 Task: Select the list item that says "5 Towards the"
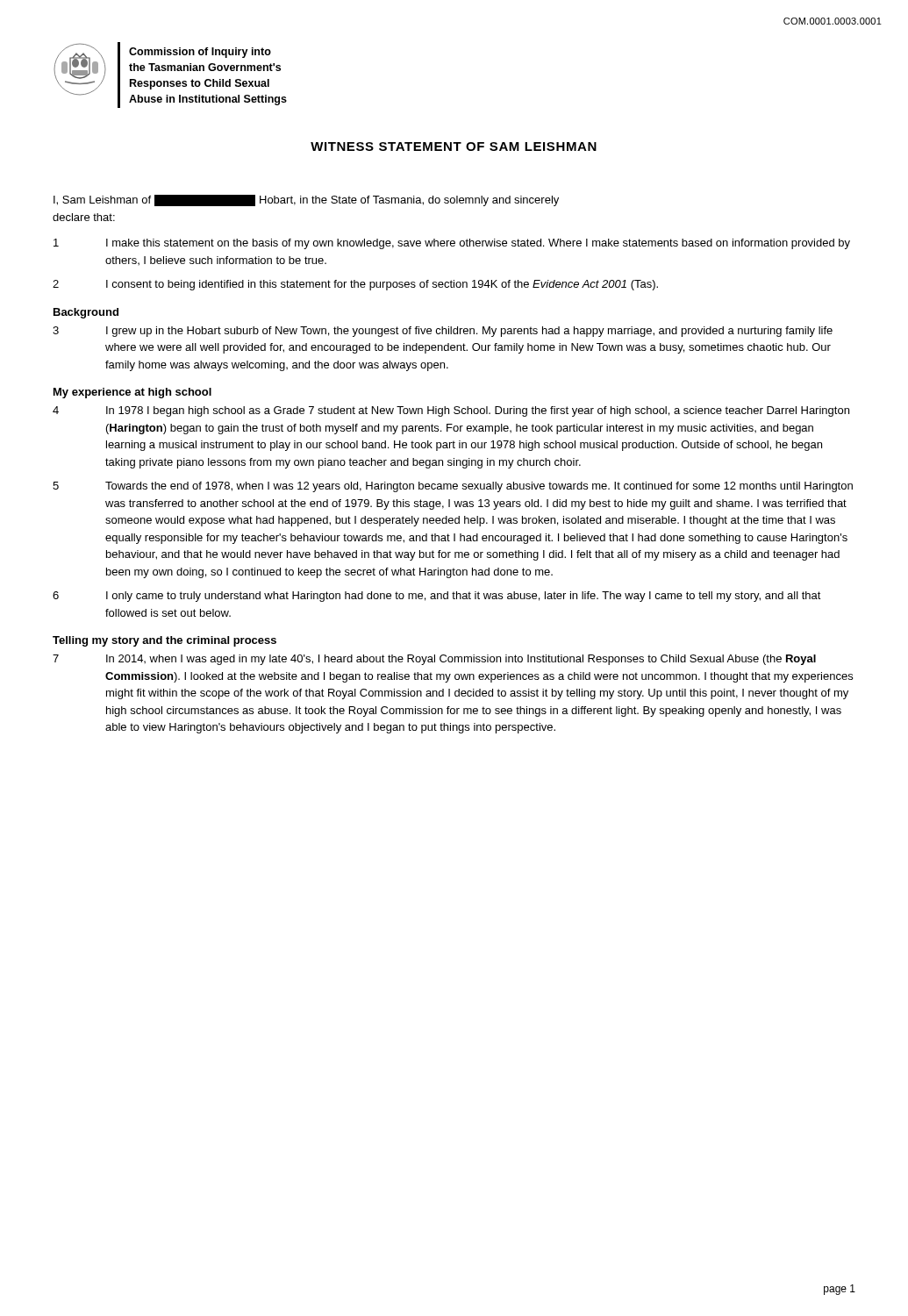pyautogui.click(x=454, y=529)
